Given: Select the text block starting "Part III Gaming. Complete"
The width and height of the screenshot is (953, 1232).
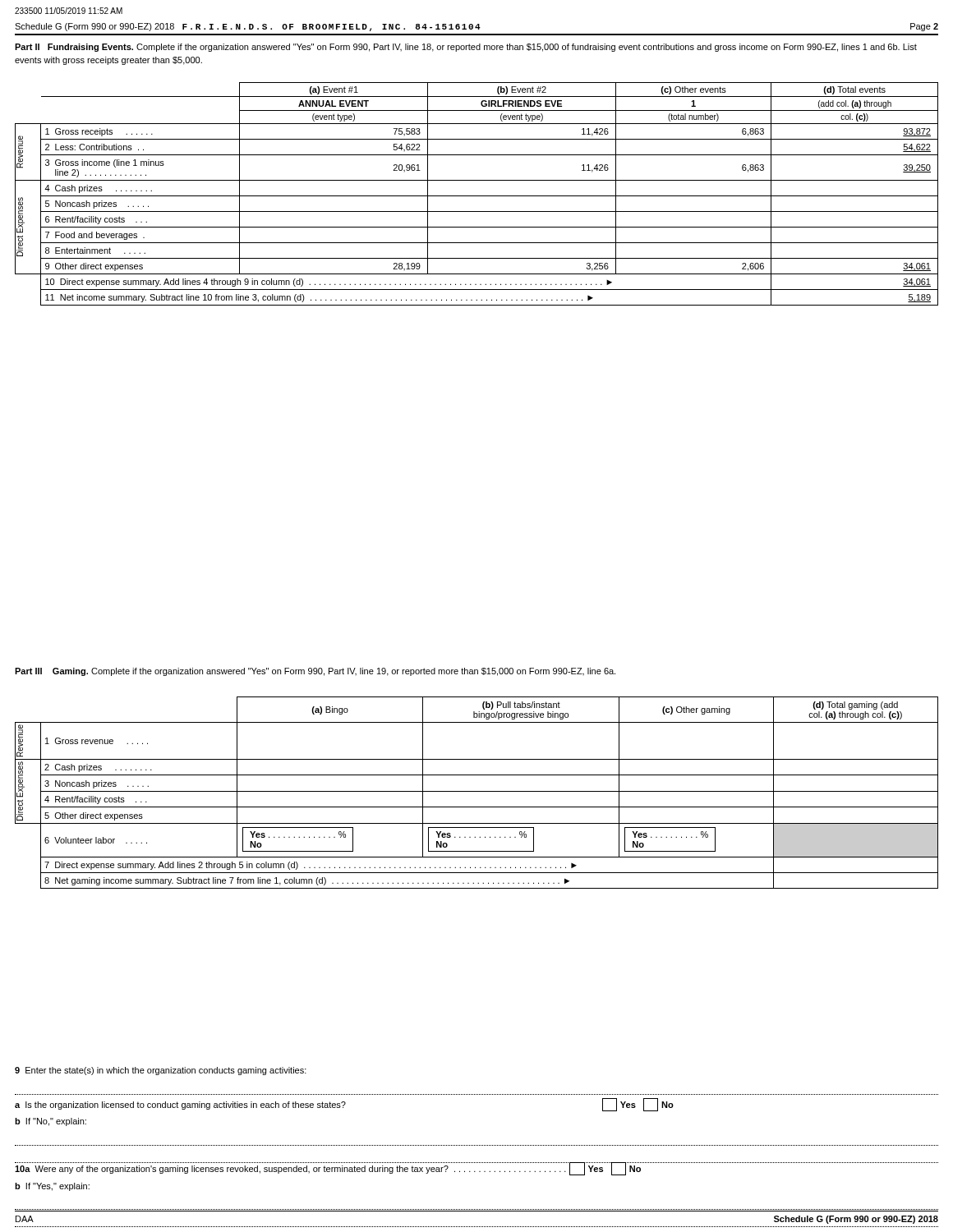Looking at the screenshot, I should pos(316,671).
